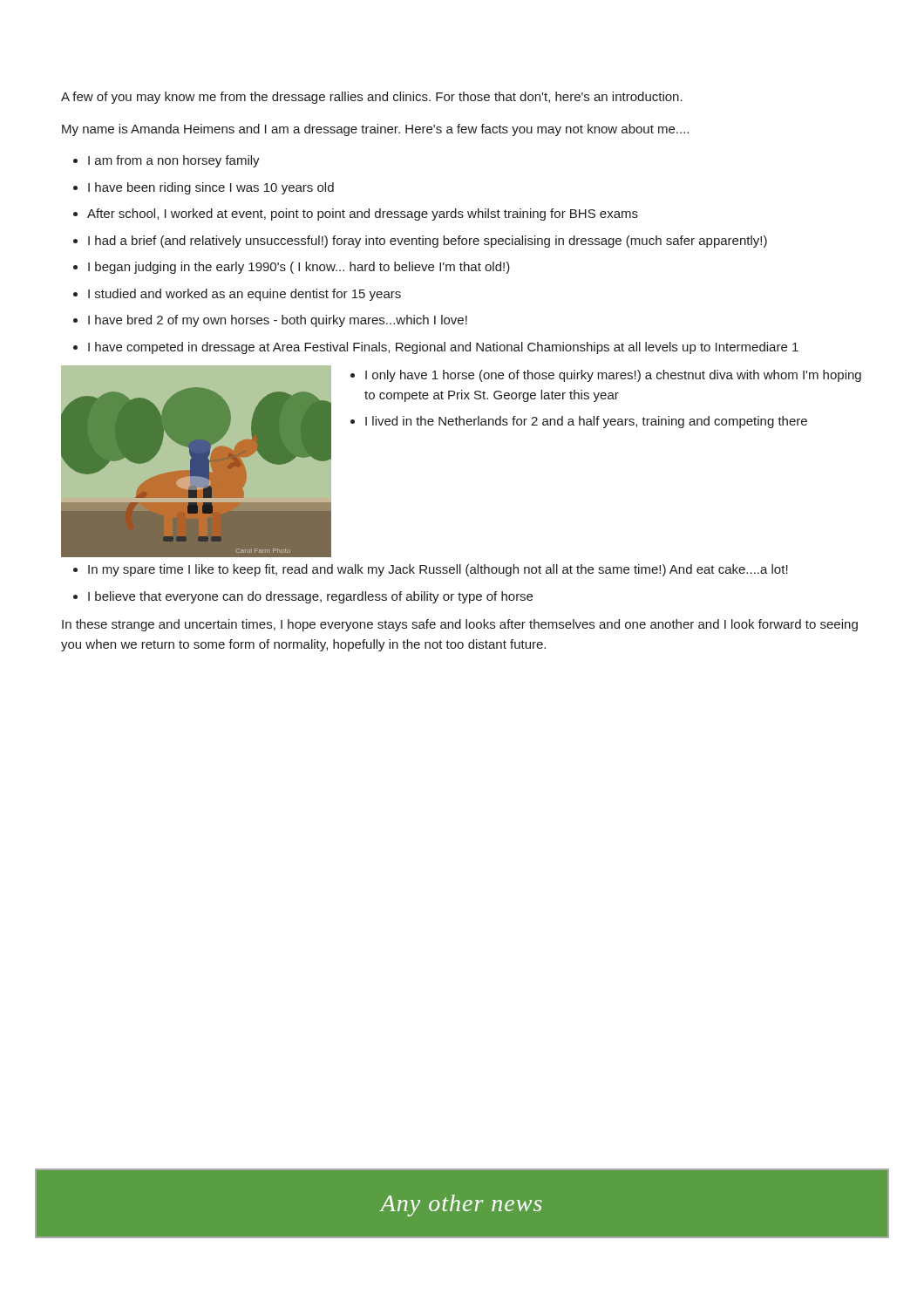Point to the block beginning "I only have 1 horse (one"
The image size is (924, 1308).
(613, 384)
